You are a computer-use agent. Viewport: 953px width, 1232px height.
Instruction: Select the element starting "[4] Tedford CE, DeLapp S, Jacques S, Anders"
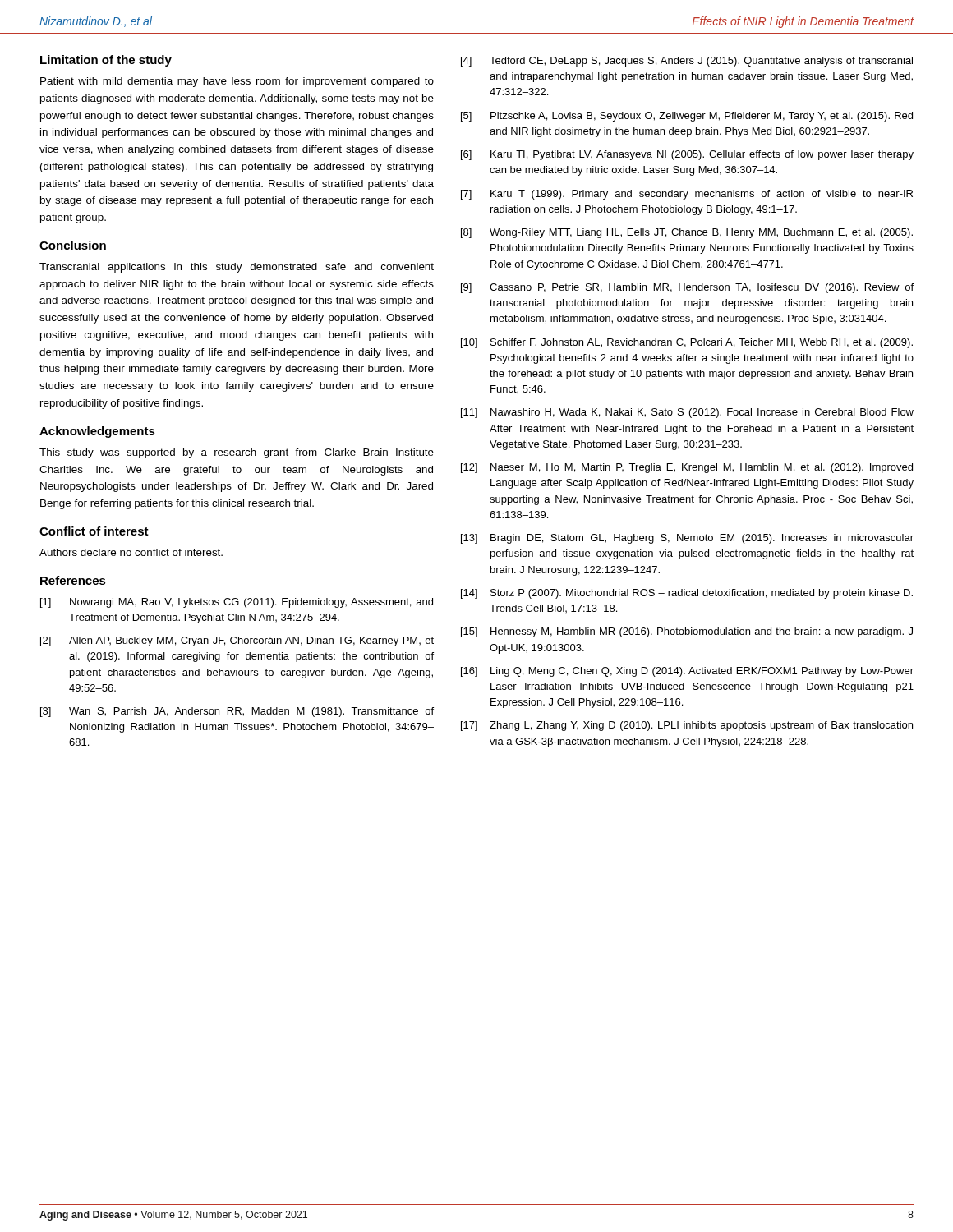687,76
